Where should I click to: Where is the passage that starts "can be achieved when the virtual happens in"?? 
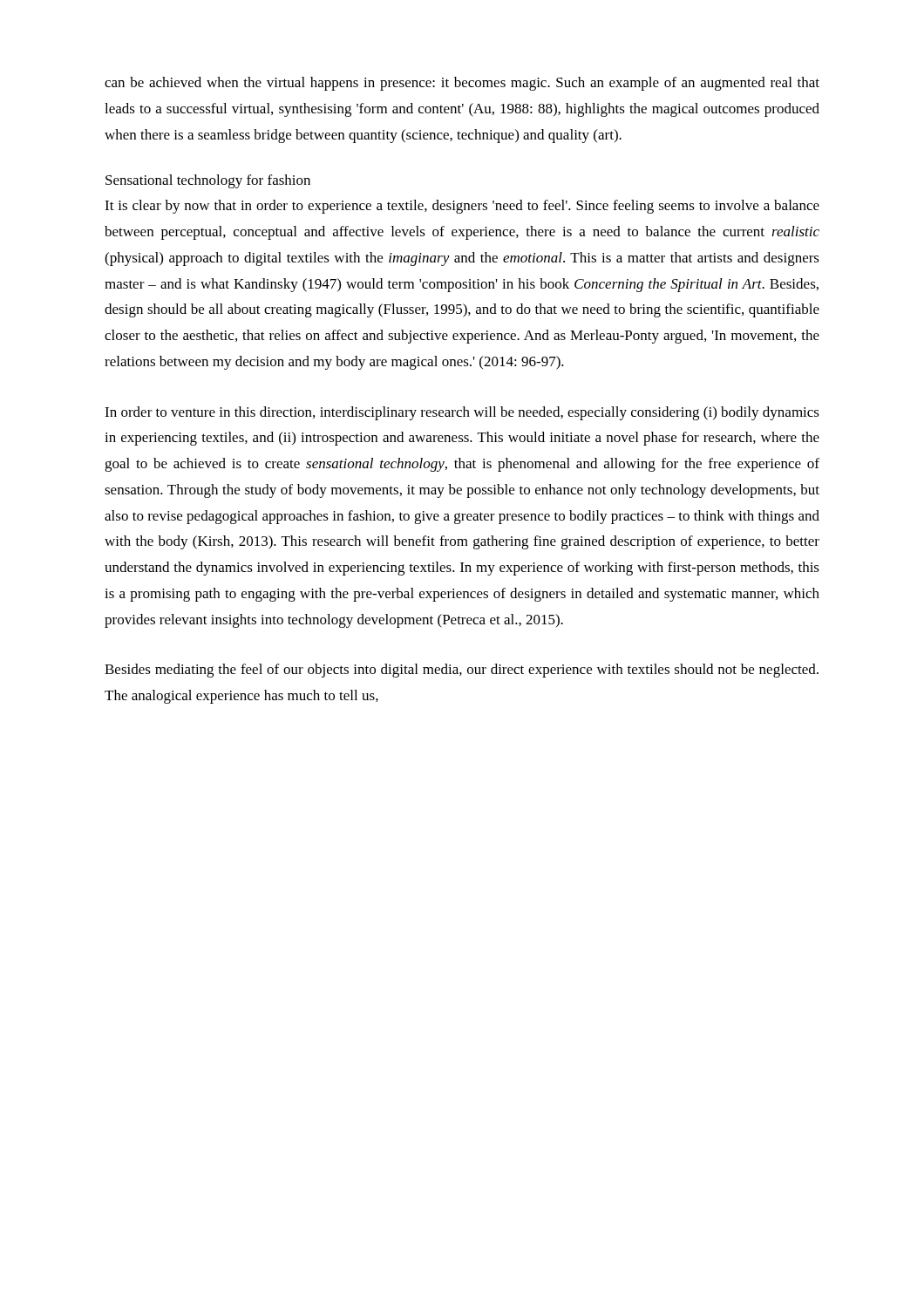tap(462, 108)
